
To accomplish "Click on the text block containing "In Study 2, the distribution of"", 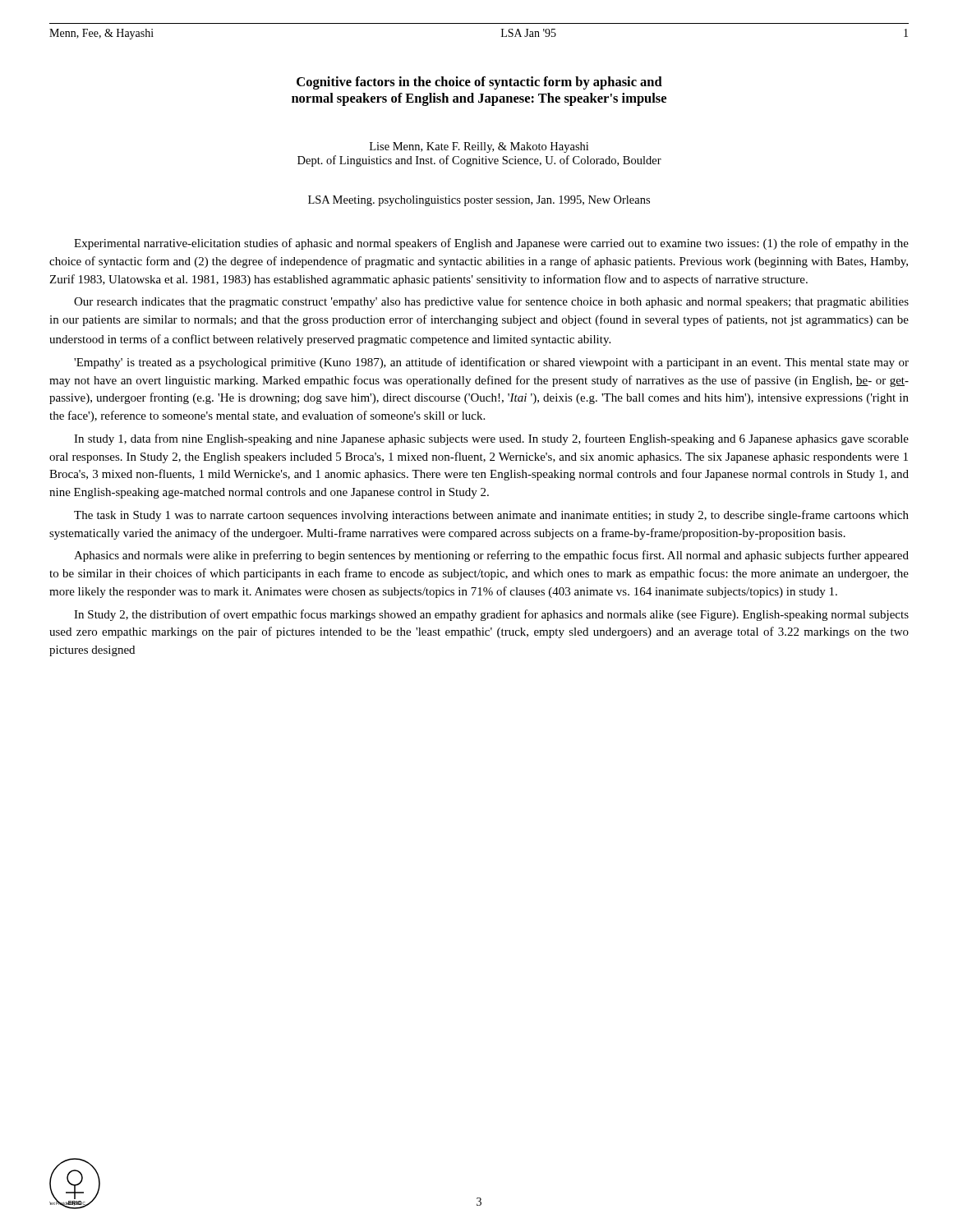I will click(x=479, y=633).
